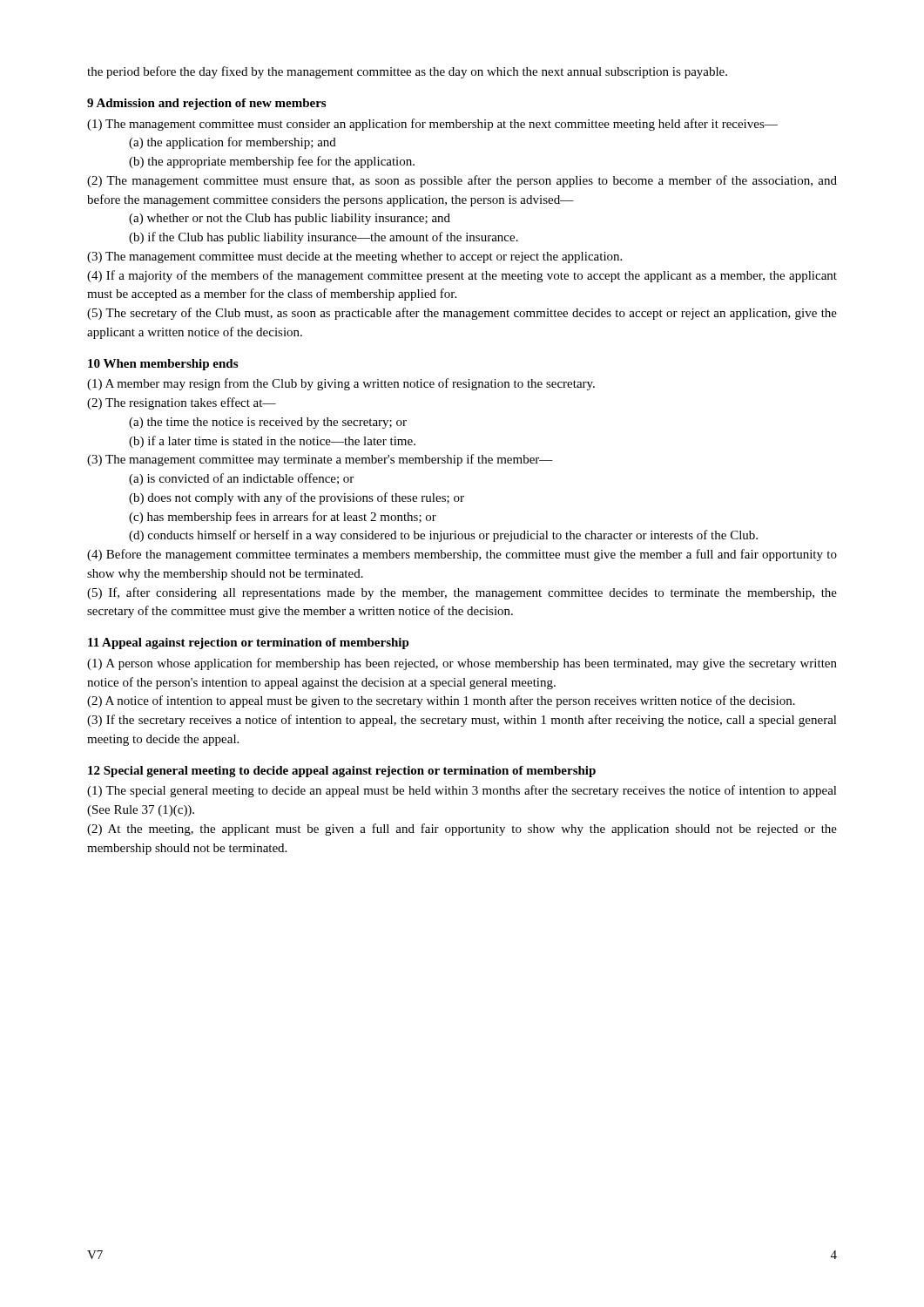Point to the text starting "(d) conducts himself or herself in a way"
Viewport: 924px width, 1307px height.
click(483, 536)
